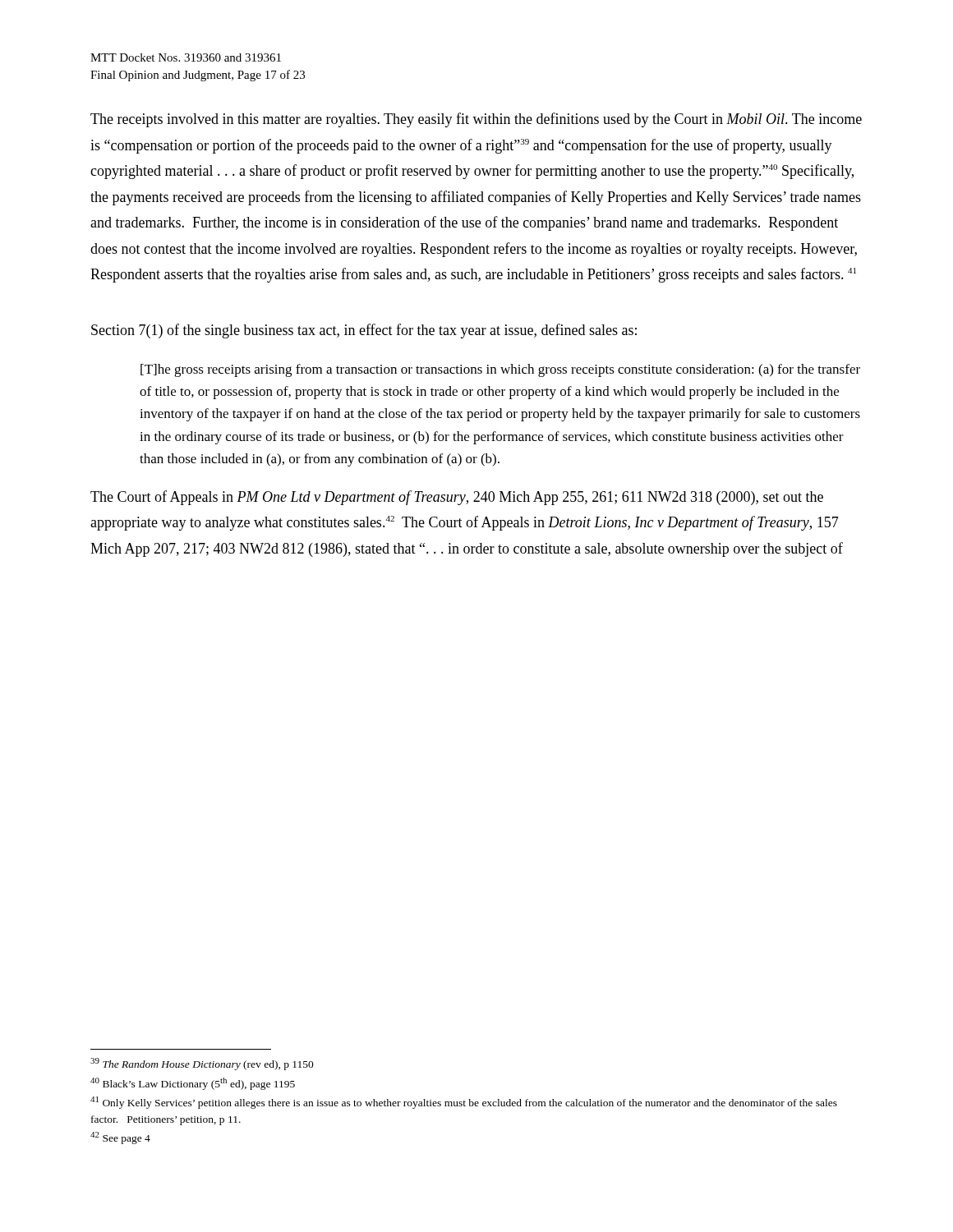Locate the block of text that opens with "41 Only Kelly Services’ petition"
The height and width of the screenshot is (1232, 953).
click(464, 1110)
